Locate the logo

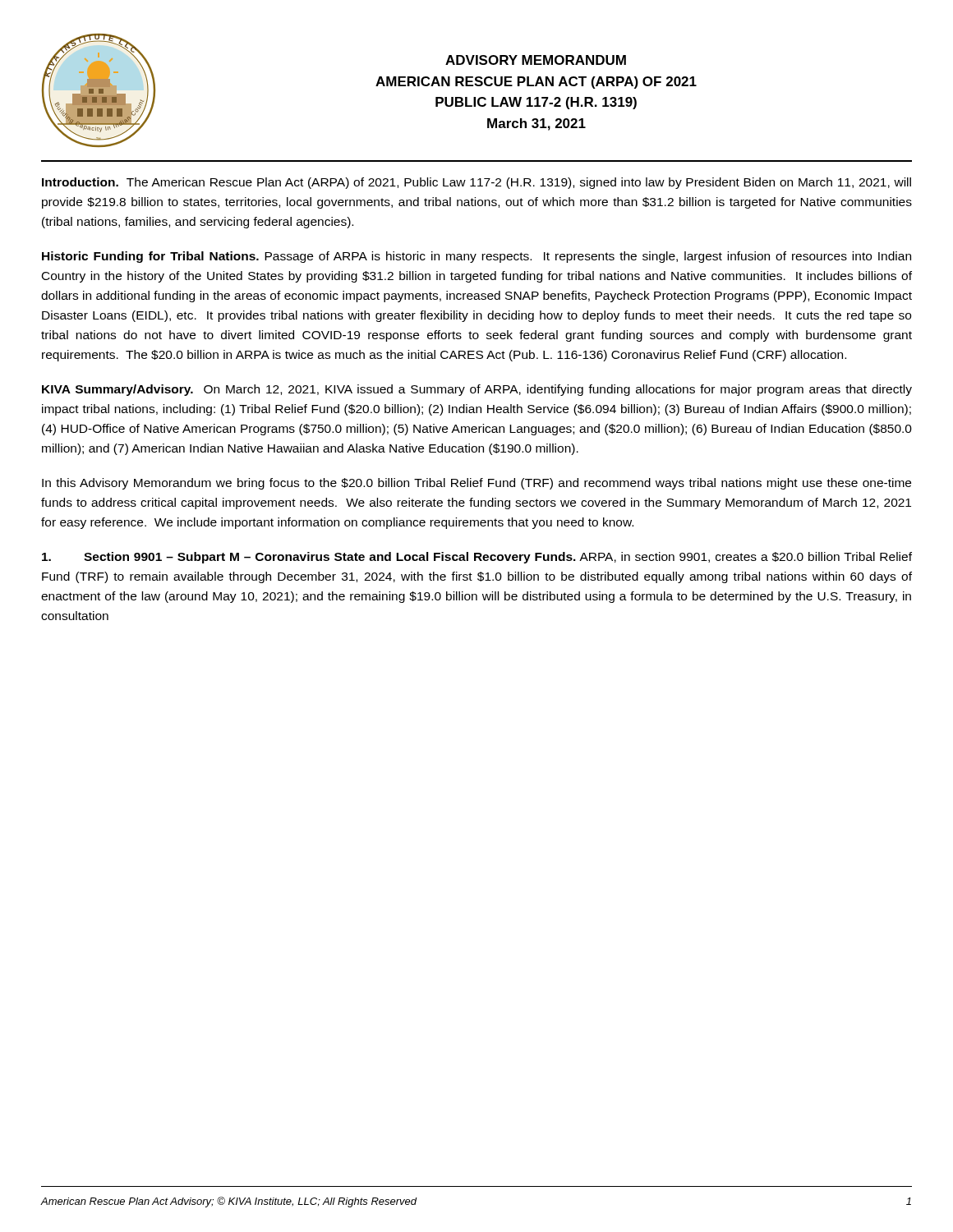coord(101,92)
